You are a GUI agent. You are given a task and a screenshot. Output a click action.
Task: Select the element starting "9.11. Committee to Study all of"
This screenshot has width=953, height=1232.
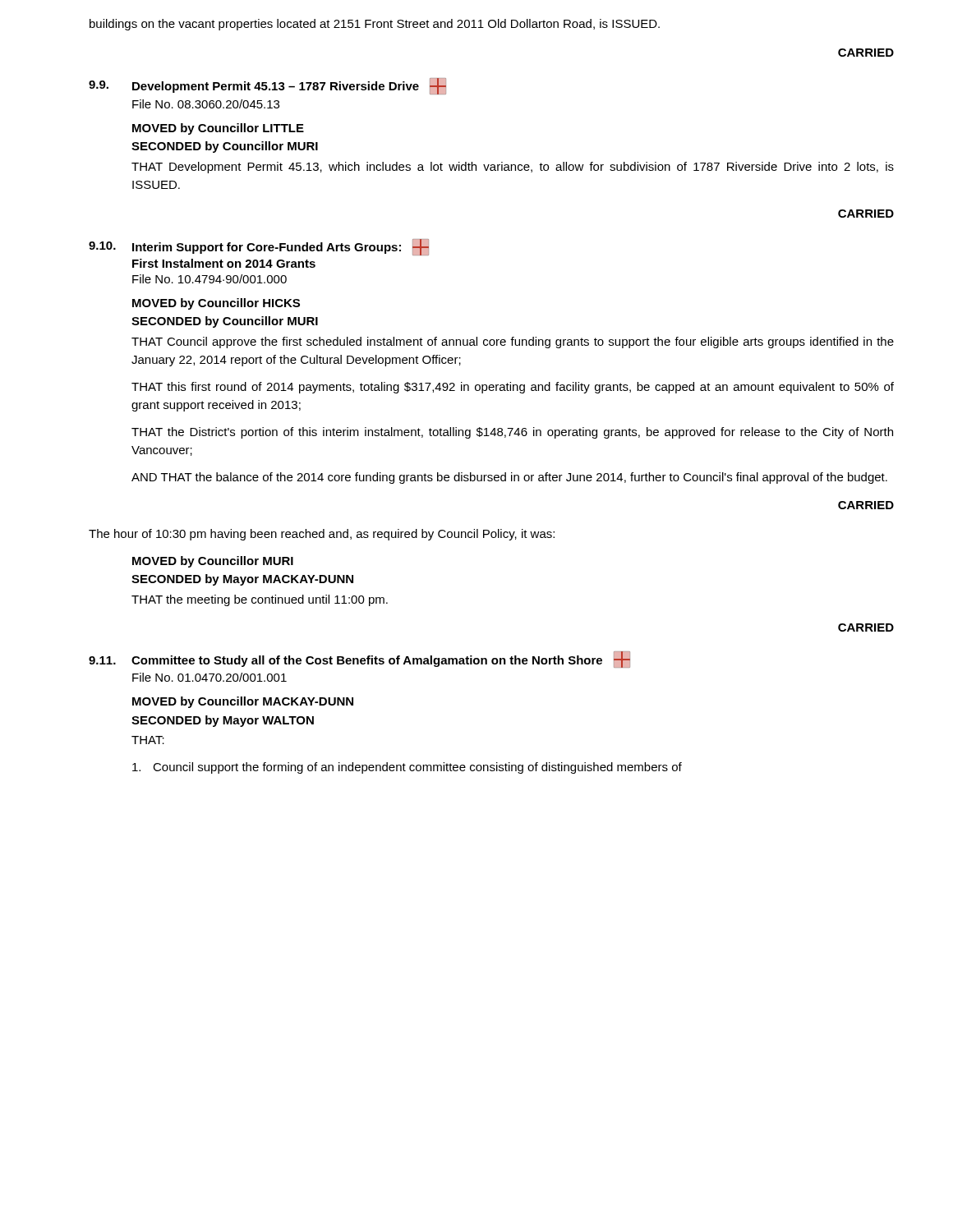[360, 660]
